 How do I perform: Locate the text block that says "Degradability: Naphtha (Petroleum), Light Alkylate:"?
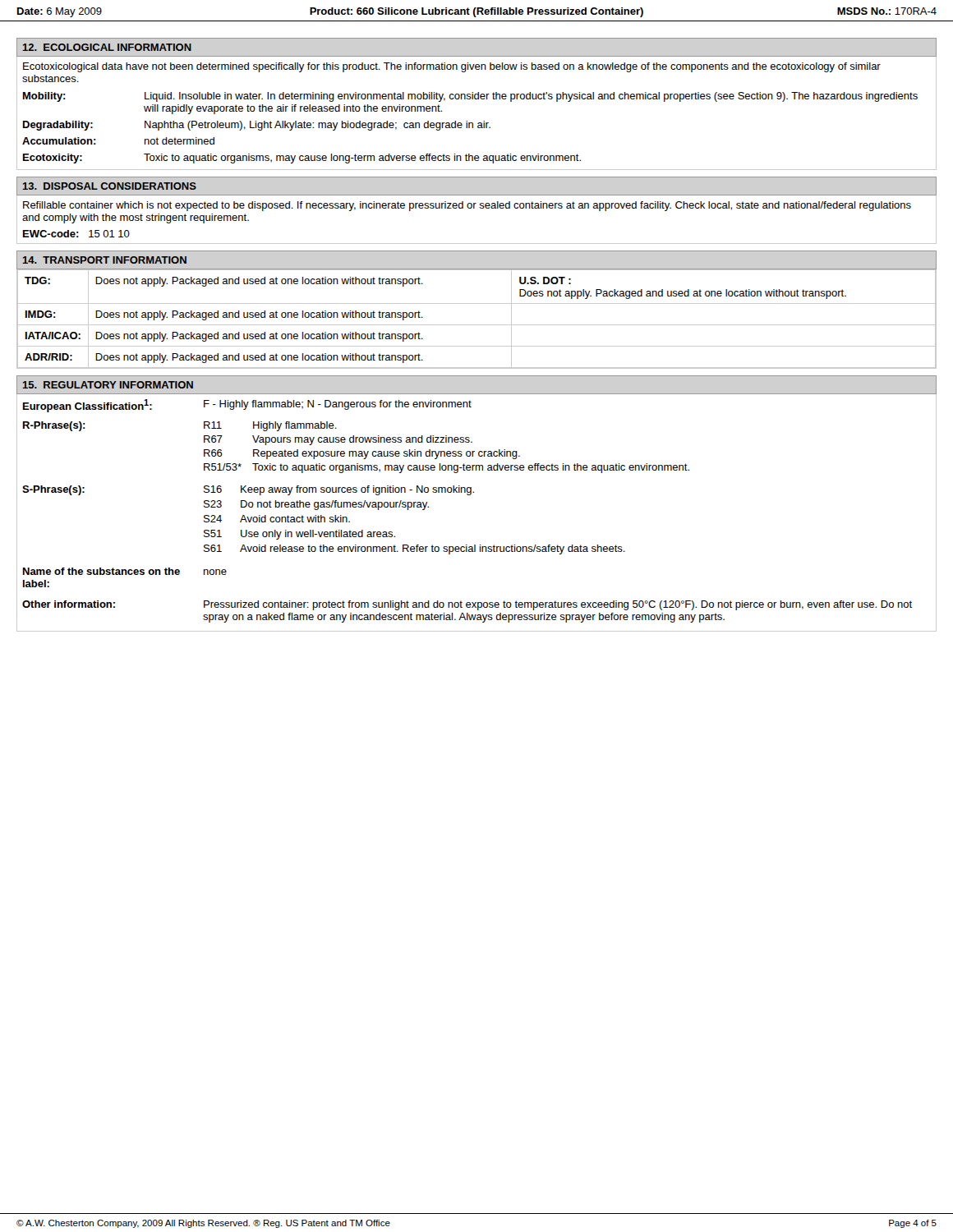(476, 124)
